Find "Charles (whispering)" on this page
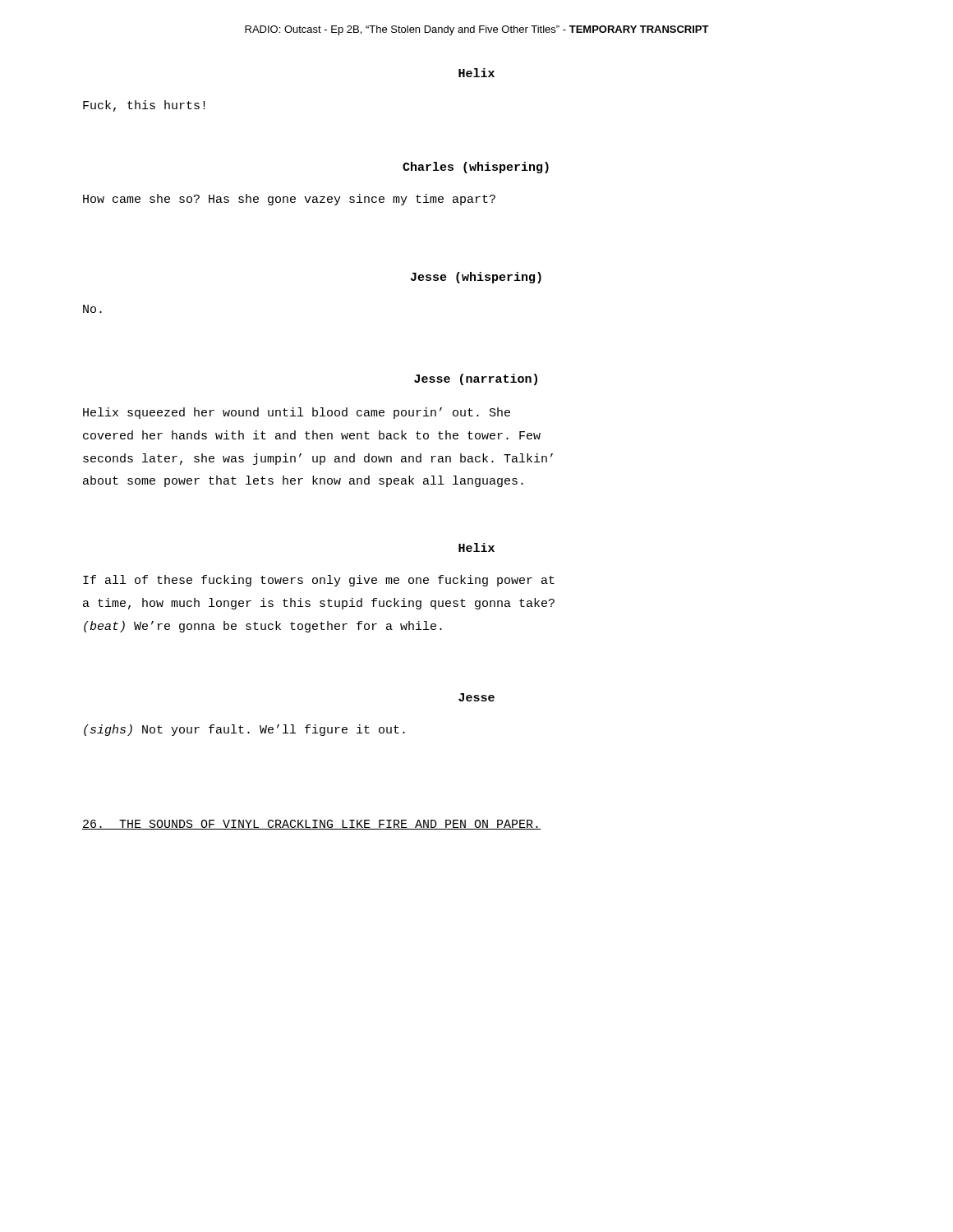This screenshot has height=1232, width=953. [x=476, y=168]
